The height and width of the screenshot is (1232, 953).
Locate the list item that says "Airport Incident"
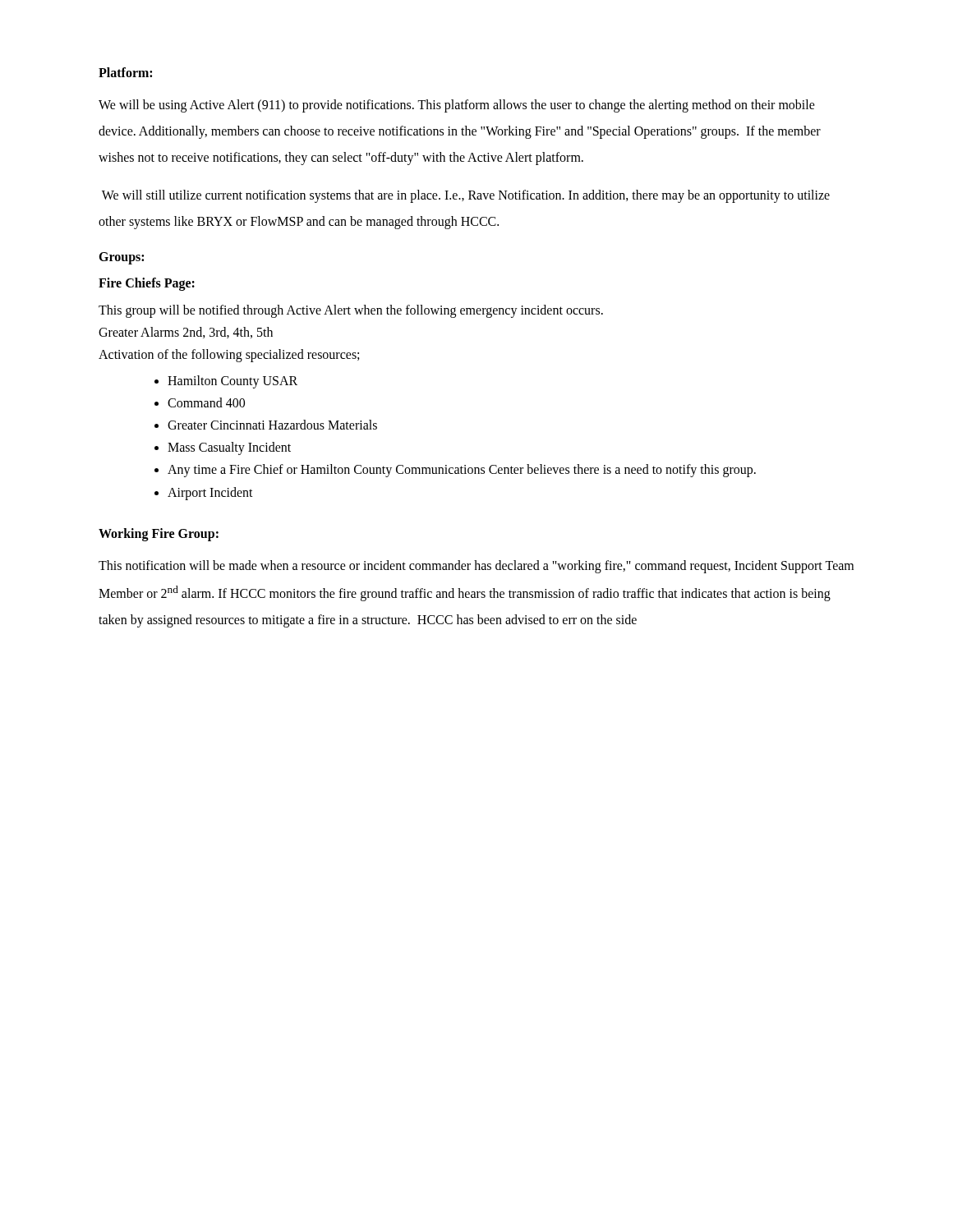tap(210, 492)
